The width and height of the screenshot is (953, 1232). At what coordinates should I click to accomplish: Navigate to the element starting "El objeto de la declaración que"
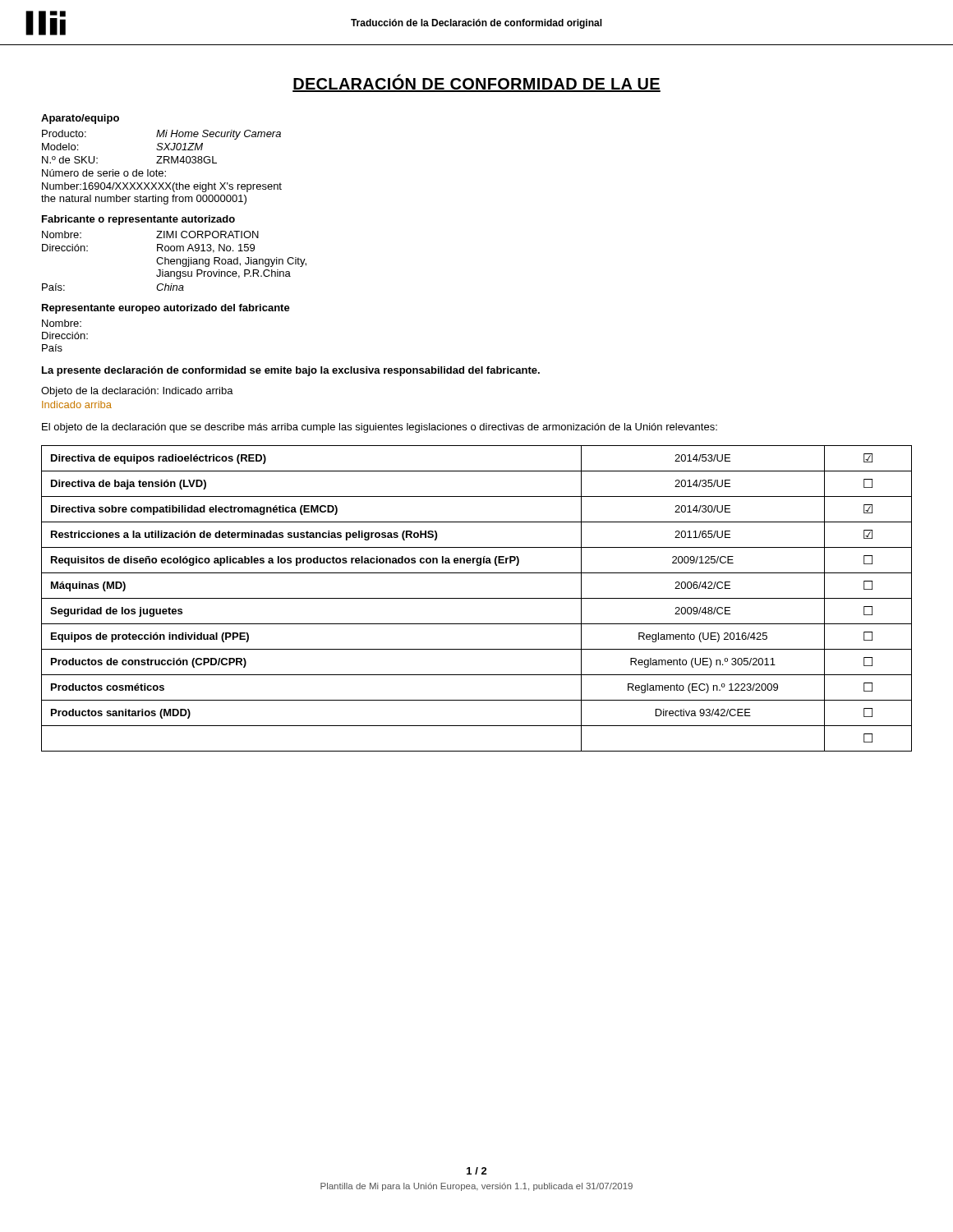pyautogui.click(x=379, y=427)
